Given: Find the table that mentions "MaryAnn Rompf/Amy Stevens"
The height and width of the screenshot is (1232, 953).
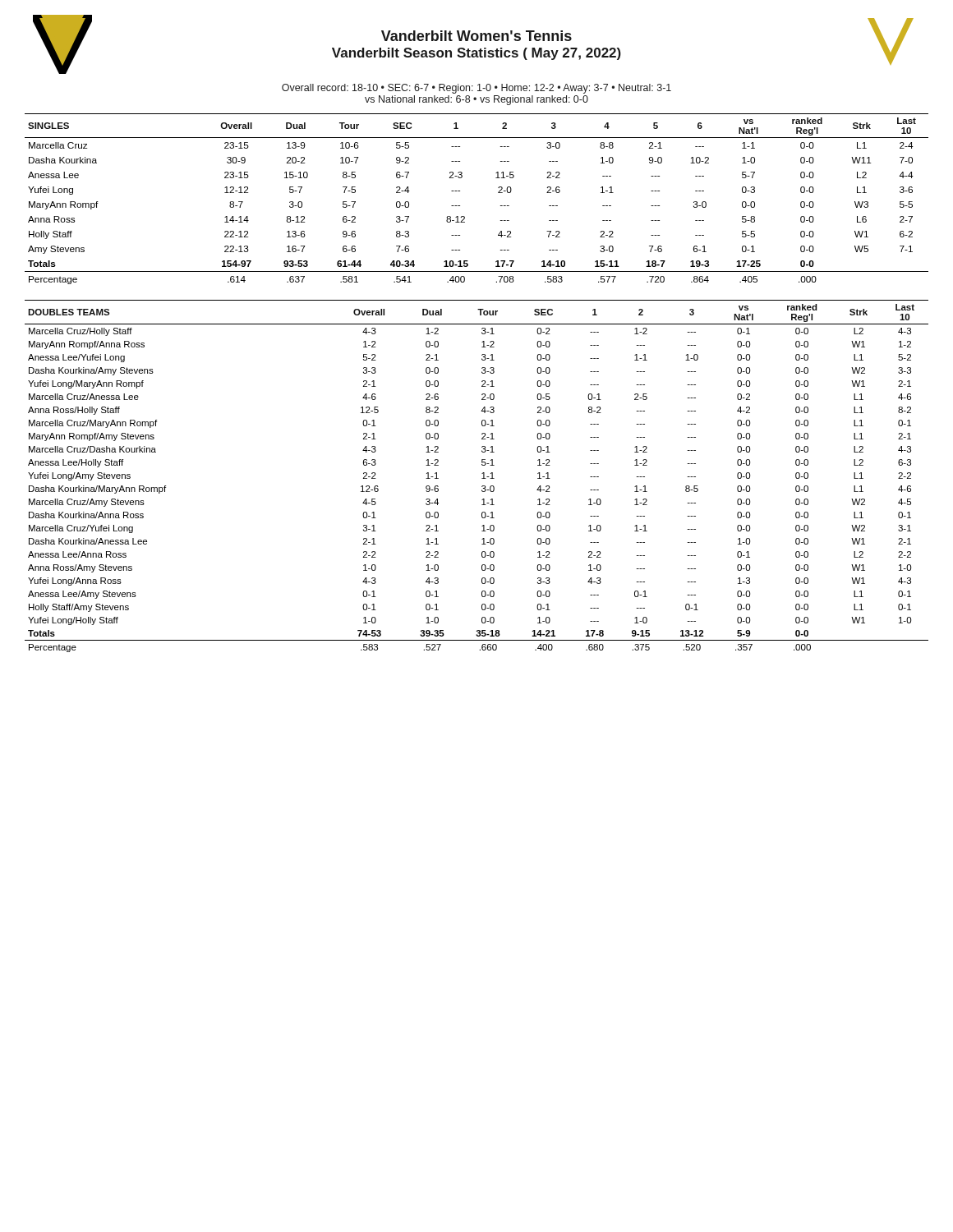Looking at the screenshot, I should (476, 477).
